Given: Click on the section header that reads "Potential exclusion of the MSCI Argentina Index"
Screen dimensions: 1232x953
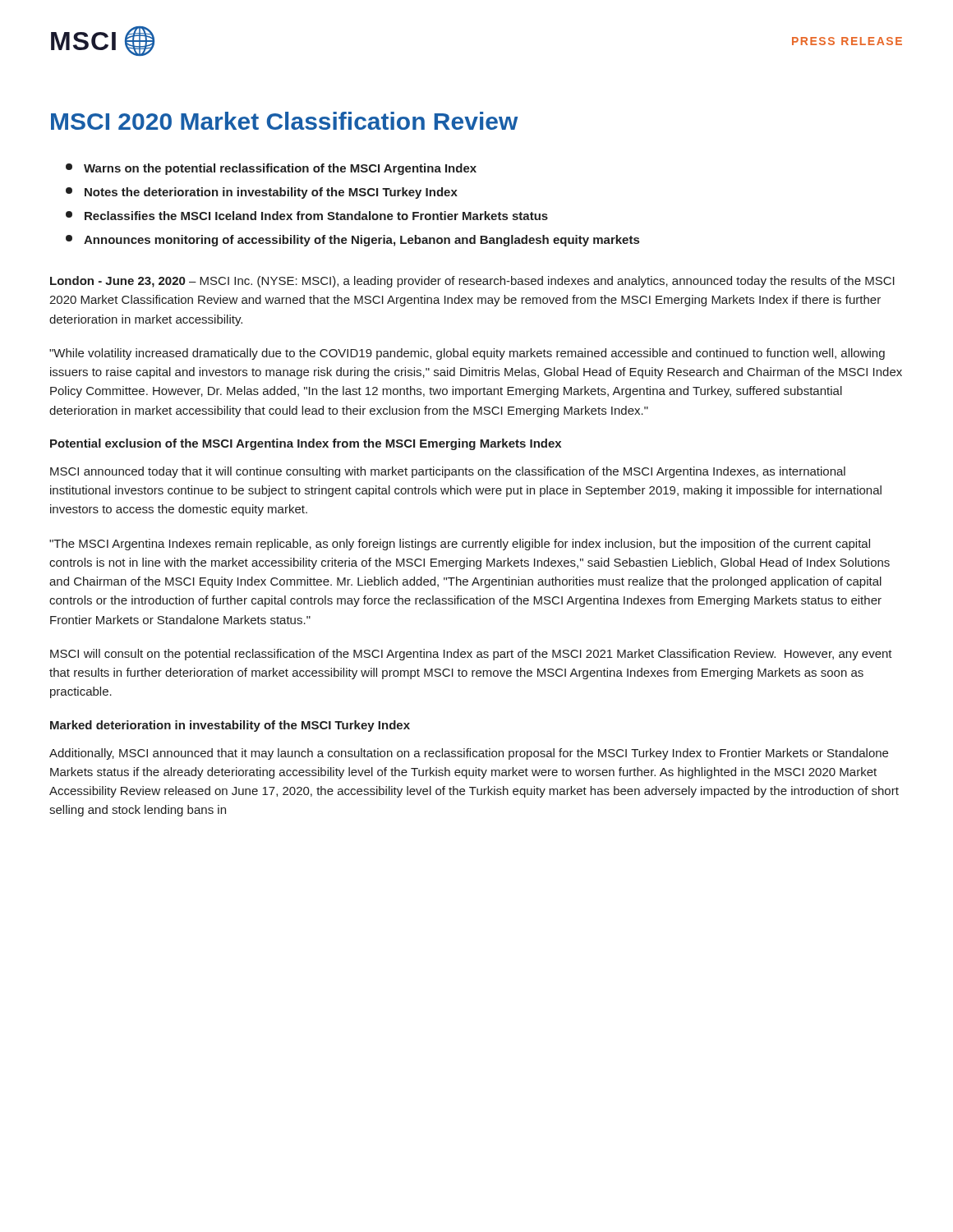Looking at the screenshot, I should pos(305,443).
